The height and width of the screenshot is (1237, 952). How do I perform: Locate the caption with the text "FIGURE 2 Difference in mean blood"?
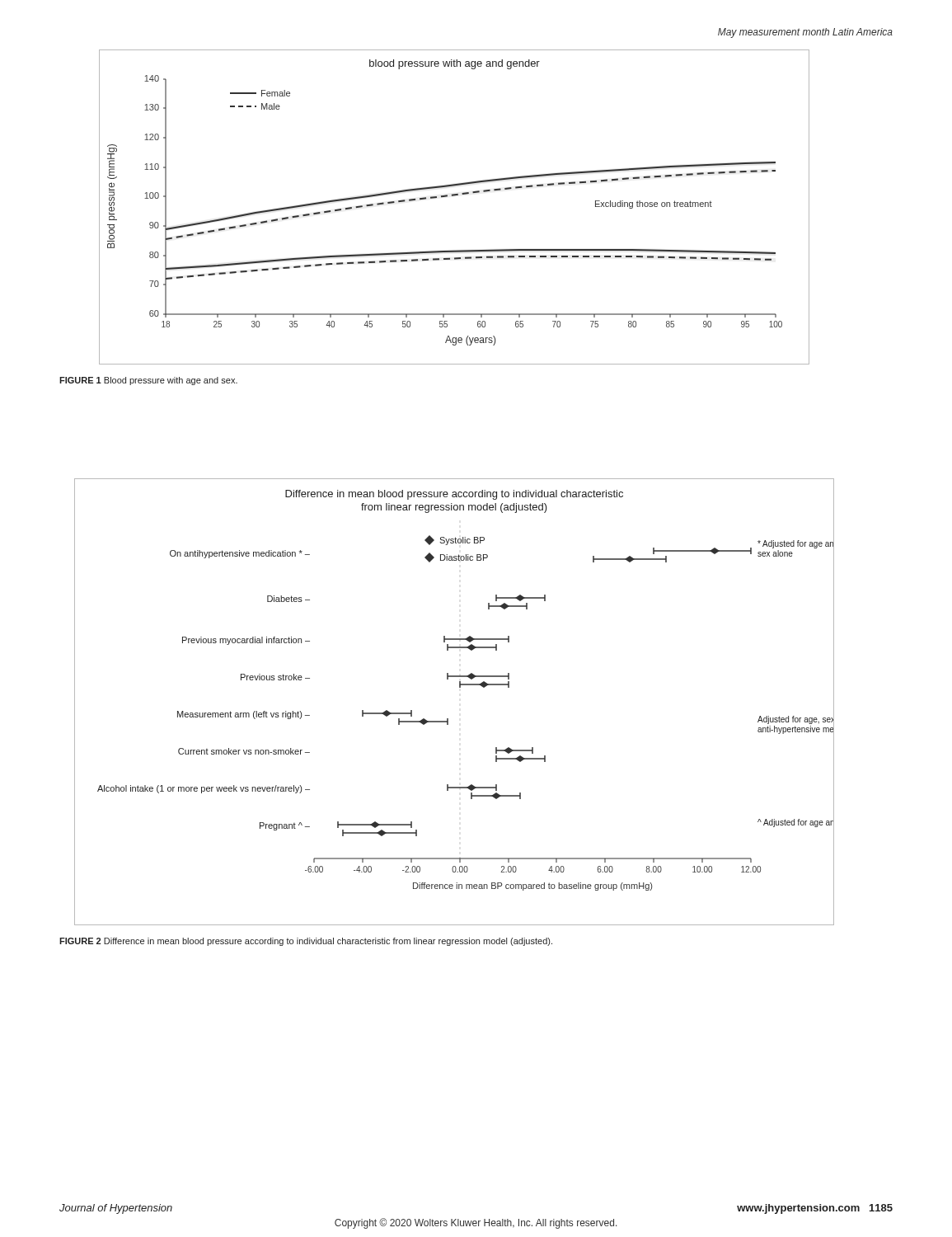pyautogui.click(x=306, y=941)
